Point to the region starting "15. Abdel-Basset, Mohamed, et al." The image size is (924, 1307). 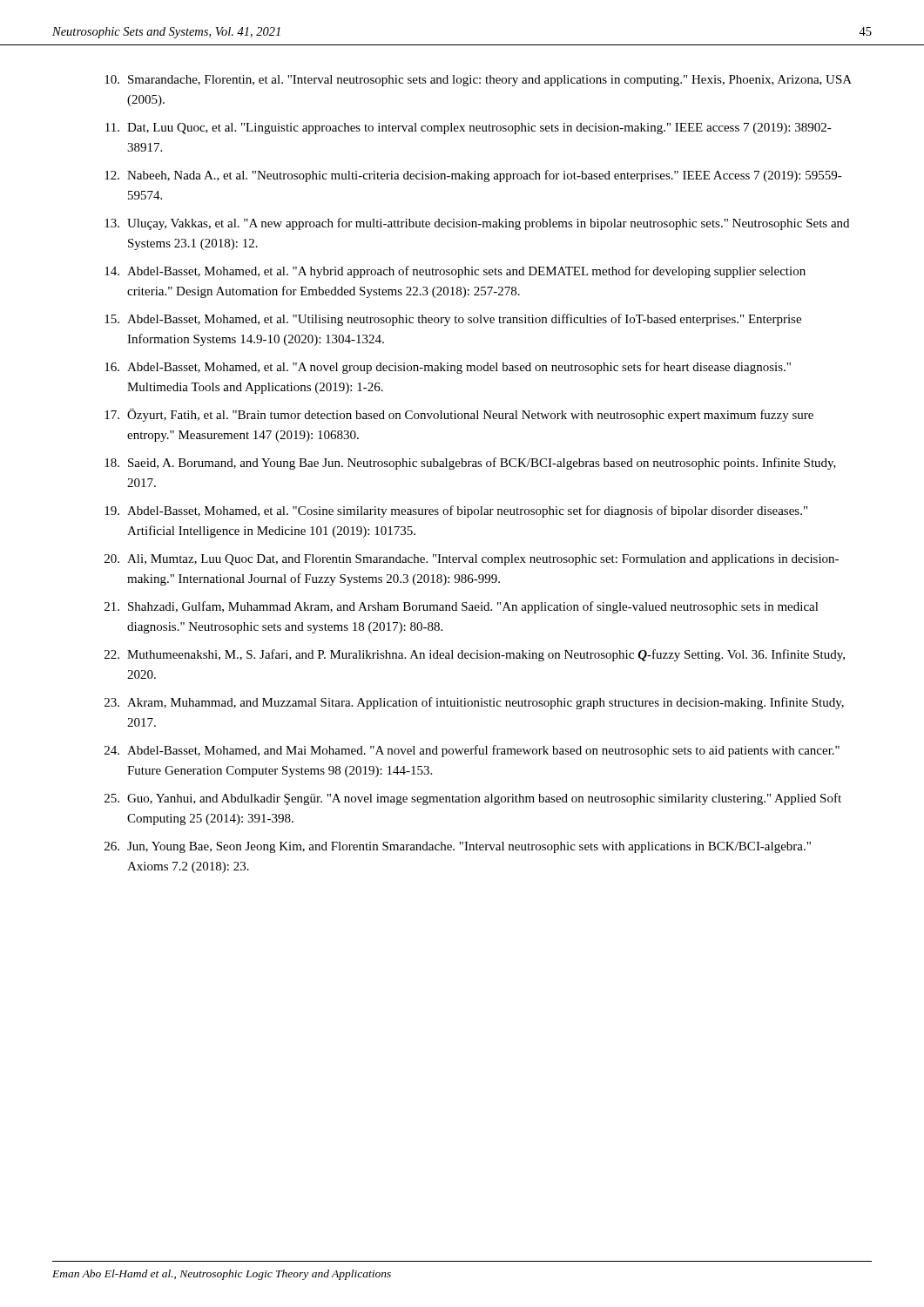point(471,329)
